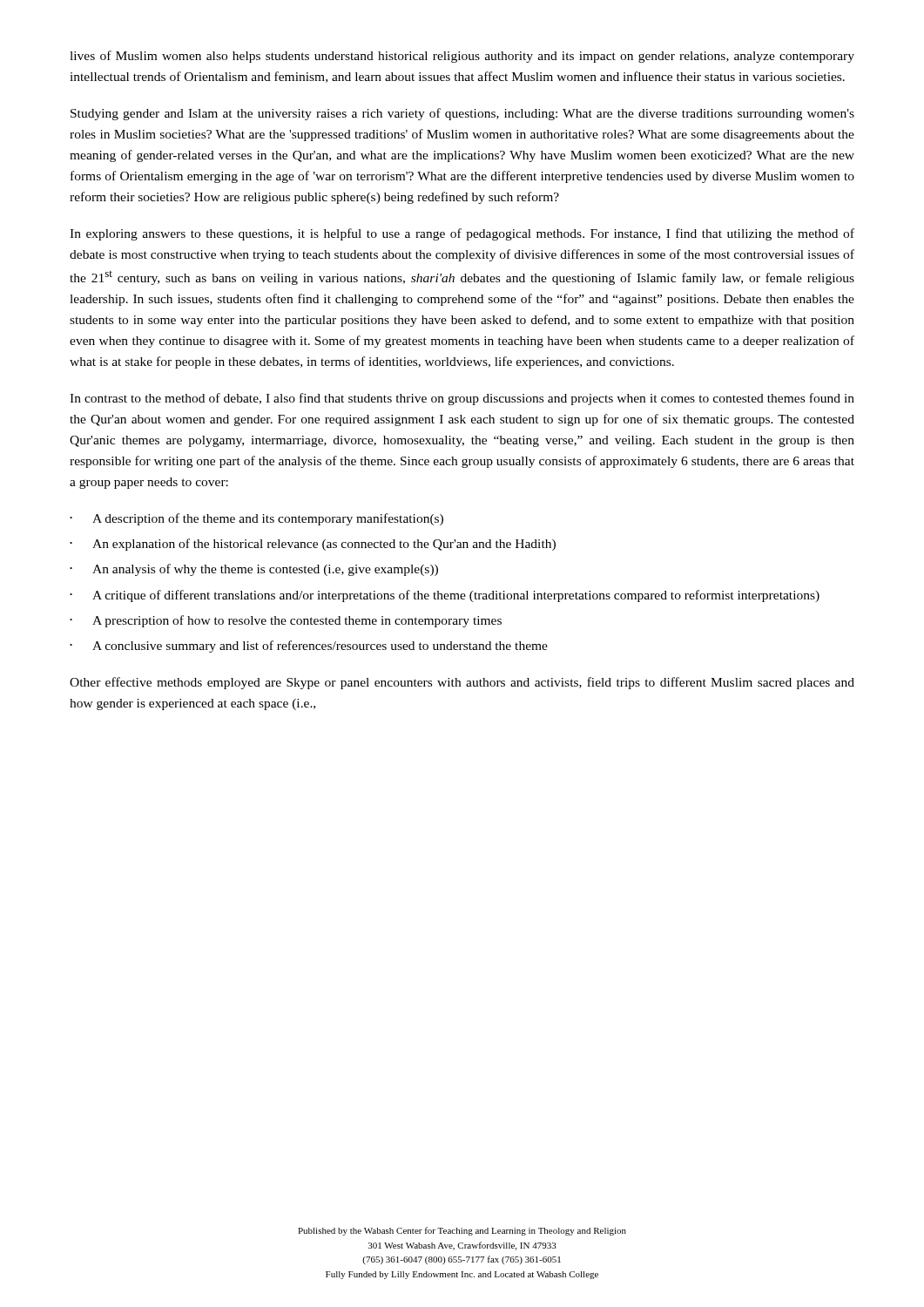The image size is (924, 1307).
Task: Select the region starting "In contrast to the method"
Action: (462, 440)
